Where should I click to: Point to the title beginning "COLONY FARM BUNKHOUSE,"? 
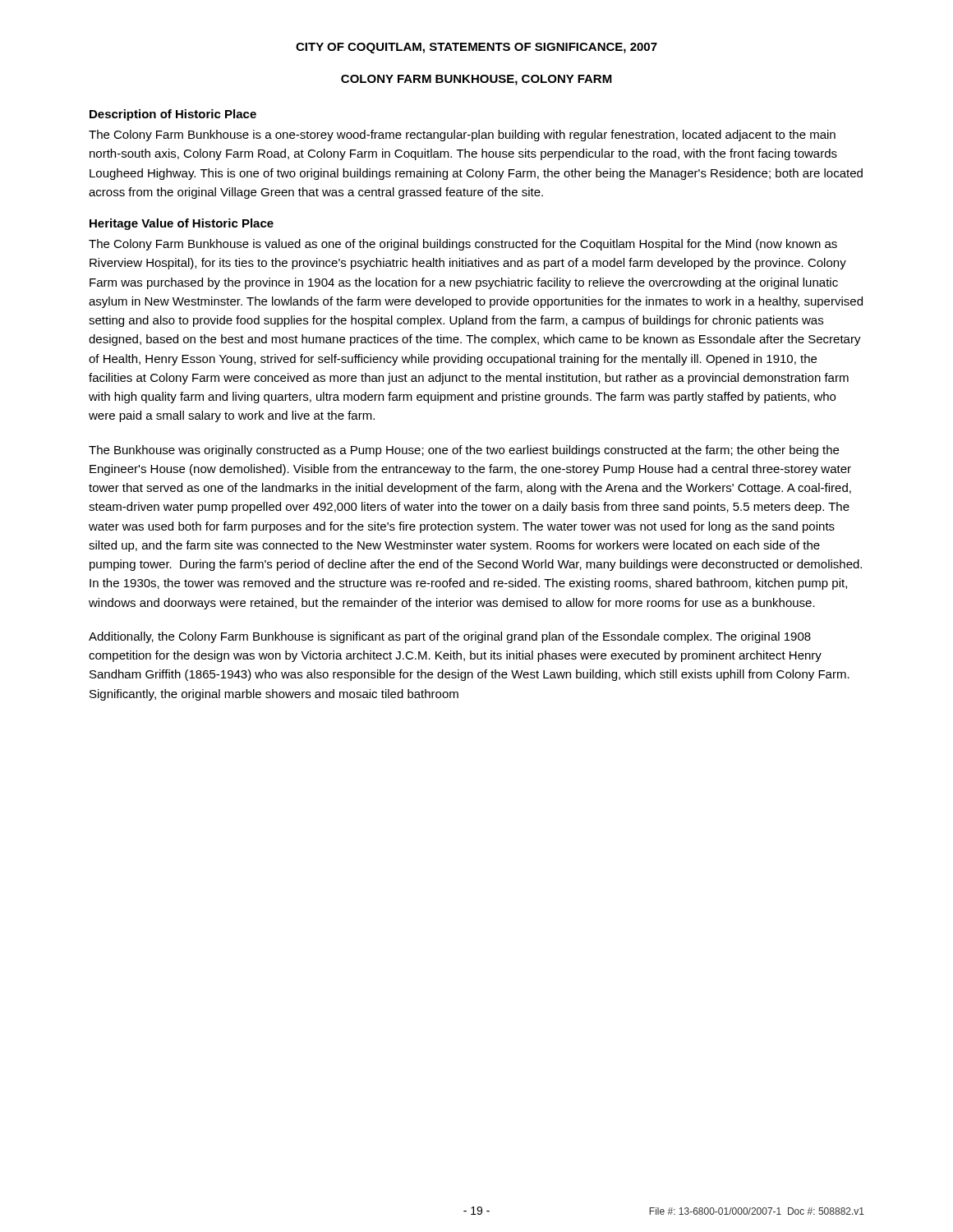coord(476,78)
